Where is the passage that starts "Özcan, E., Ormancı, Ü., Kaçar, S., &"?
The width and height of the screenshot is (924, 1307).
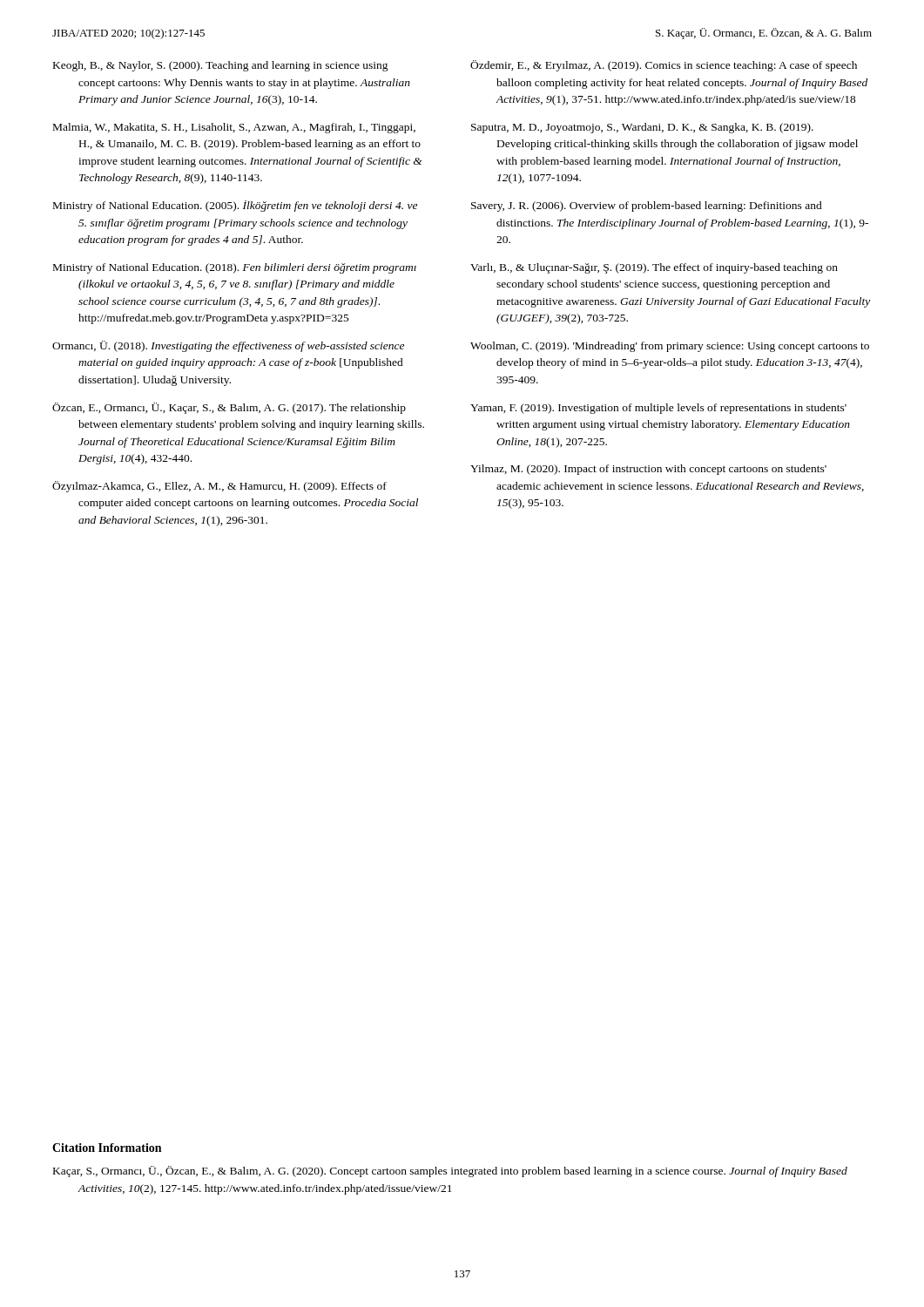pos(239,433)
